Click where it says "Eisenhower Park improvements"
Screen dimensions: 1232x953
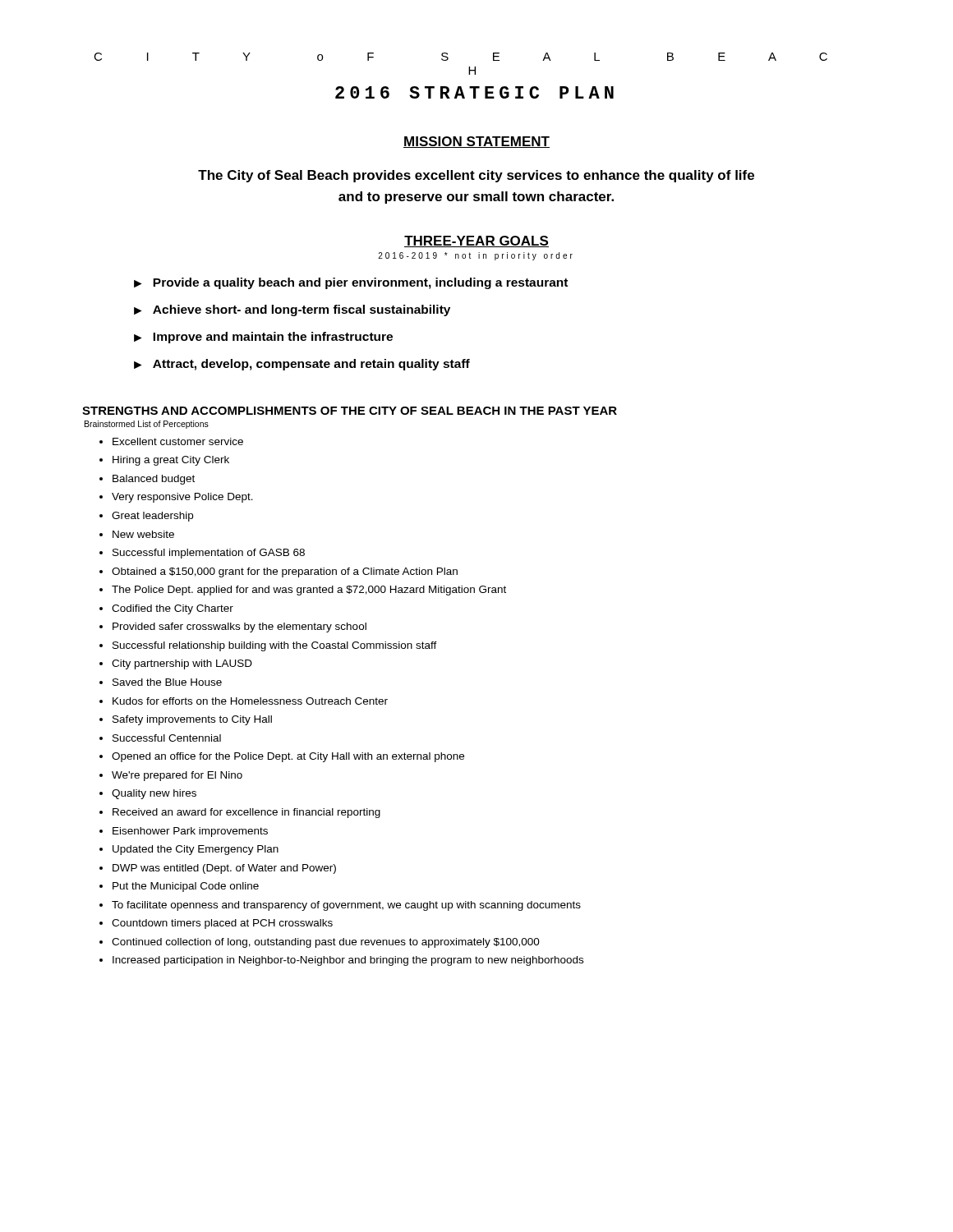point(190,830)
